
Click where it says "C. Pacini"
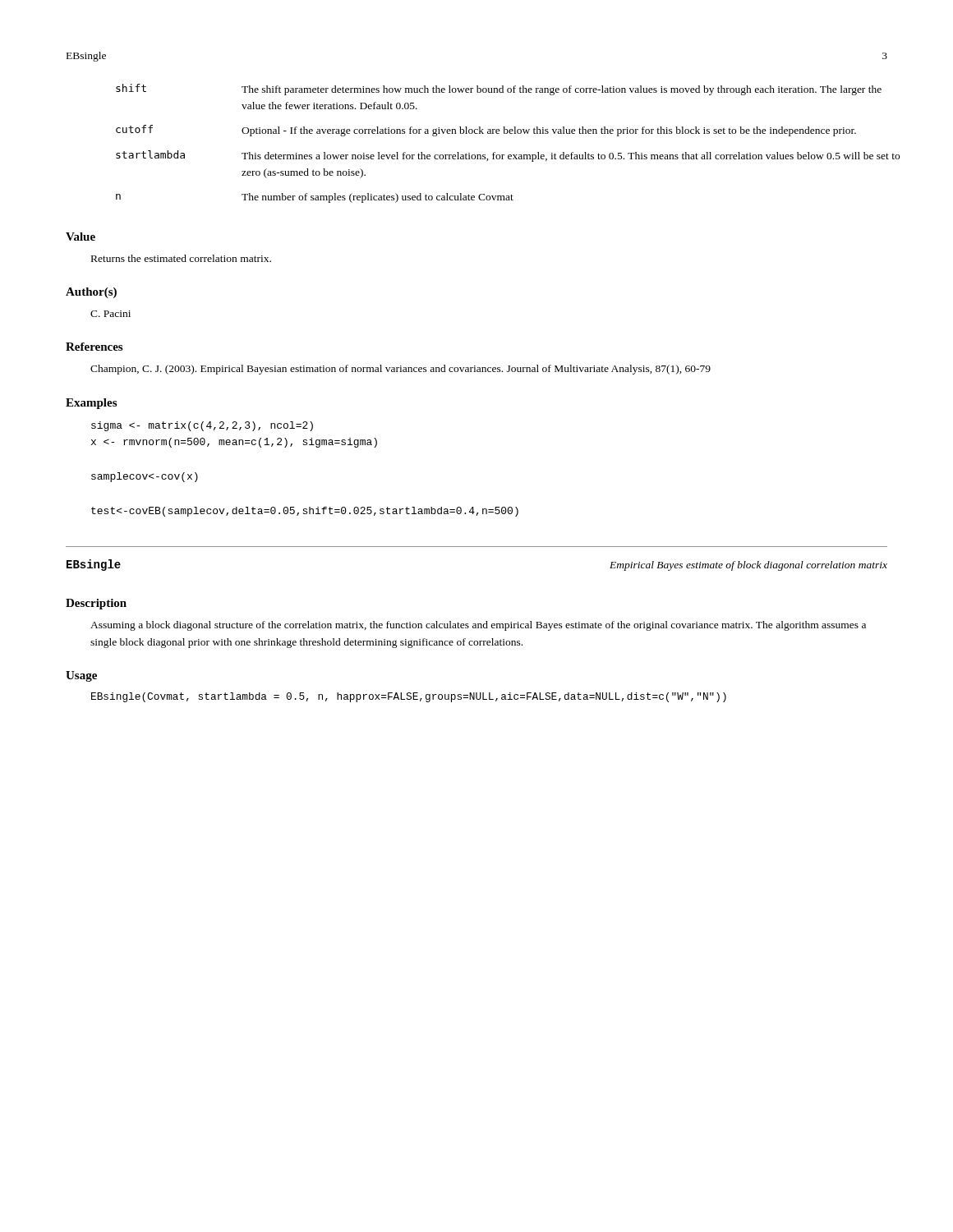[x=111, y=314]
